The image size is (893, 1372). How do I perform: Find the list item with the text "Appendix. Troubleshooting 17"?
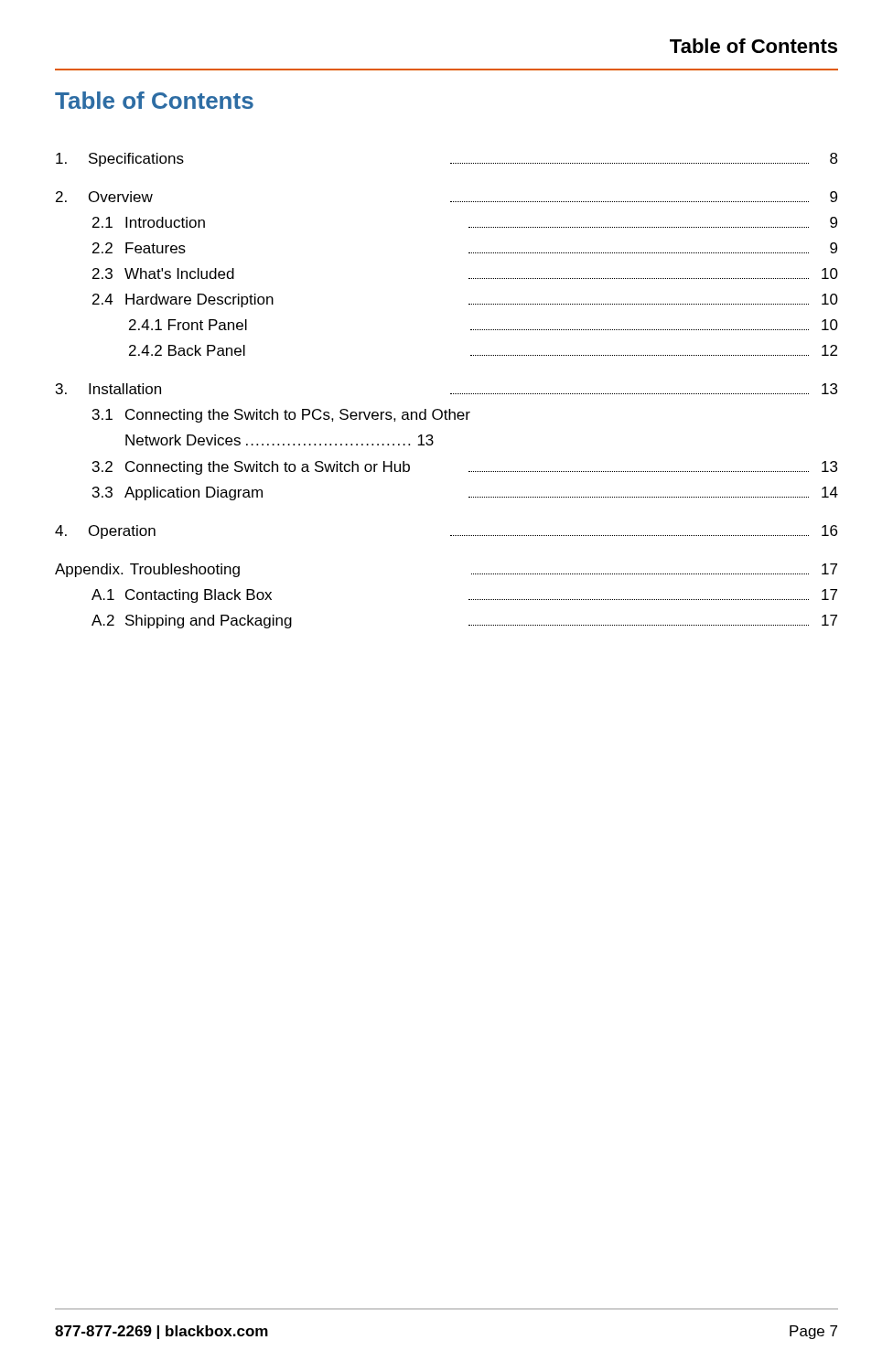tap(140, 570)
